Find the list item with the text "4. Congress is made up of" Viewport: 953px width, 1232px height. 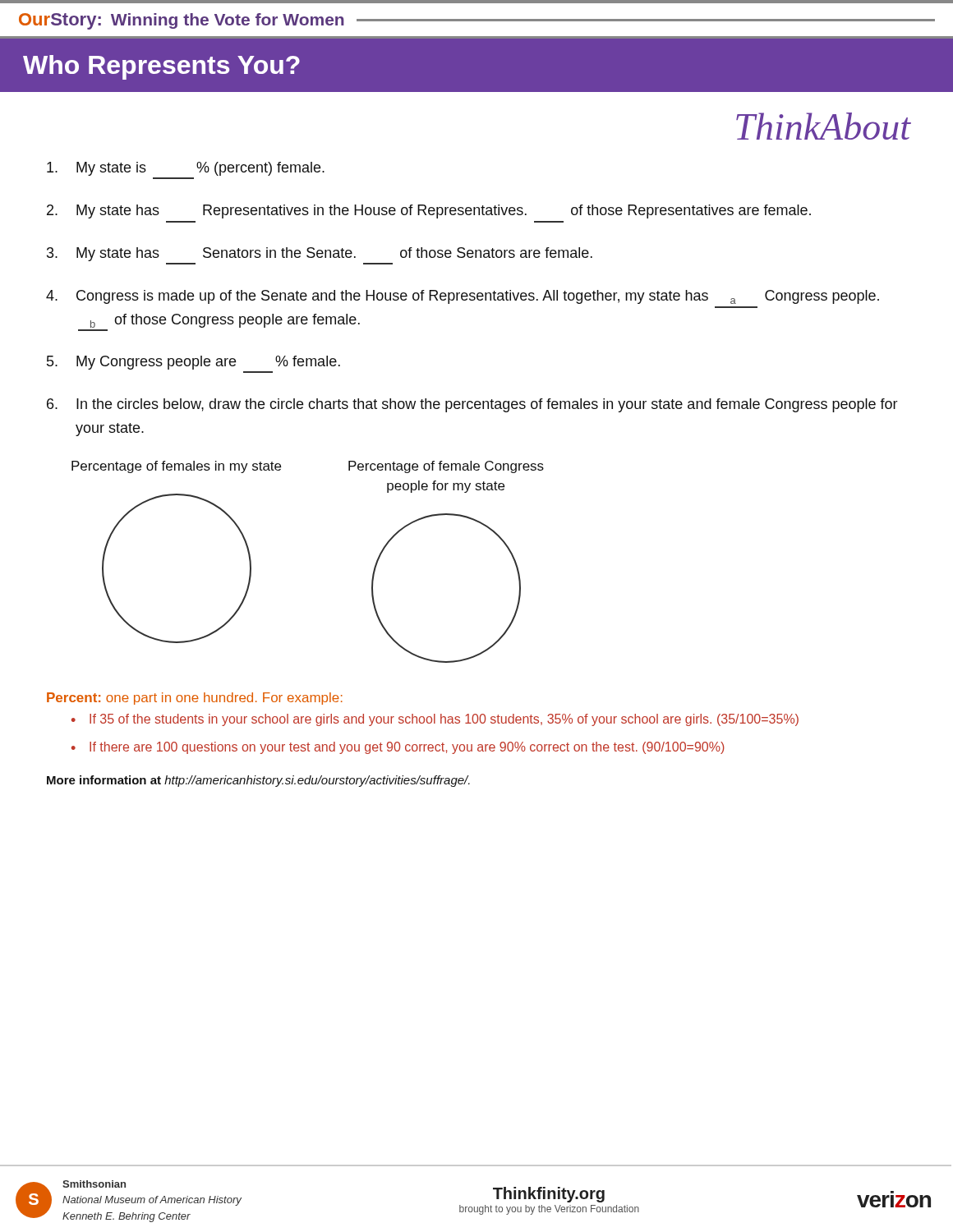(x=476, y=308)
